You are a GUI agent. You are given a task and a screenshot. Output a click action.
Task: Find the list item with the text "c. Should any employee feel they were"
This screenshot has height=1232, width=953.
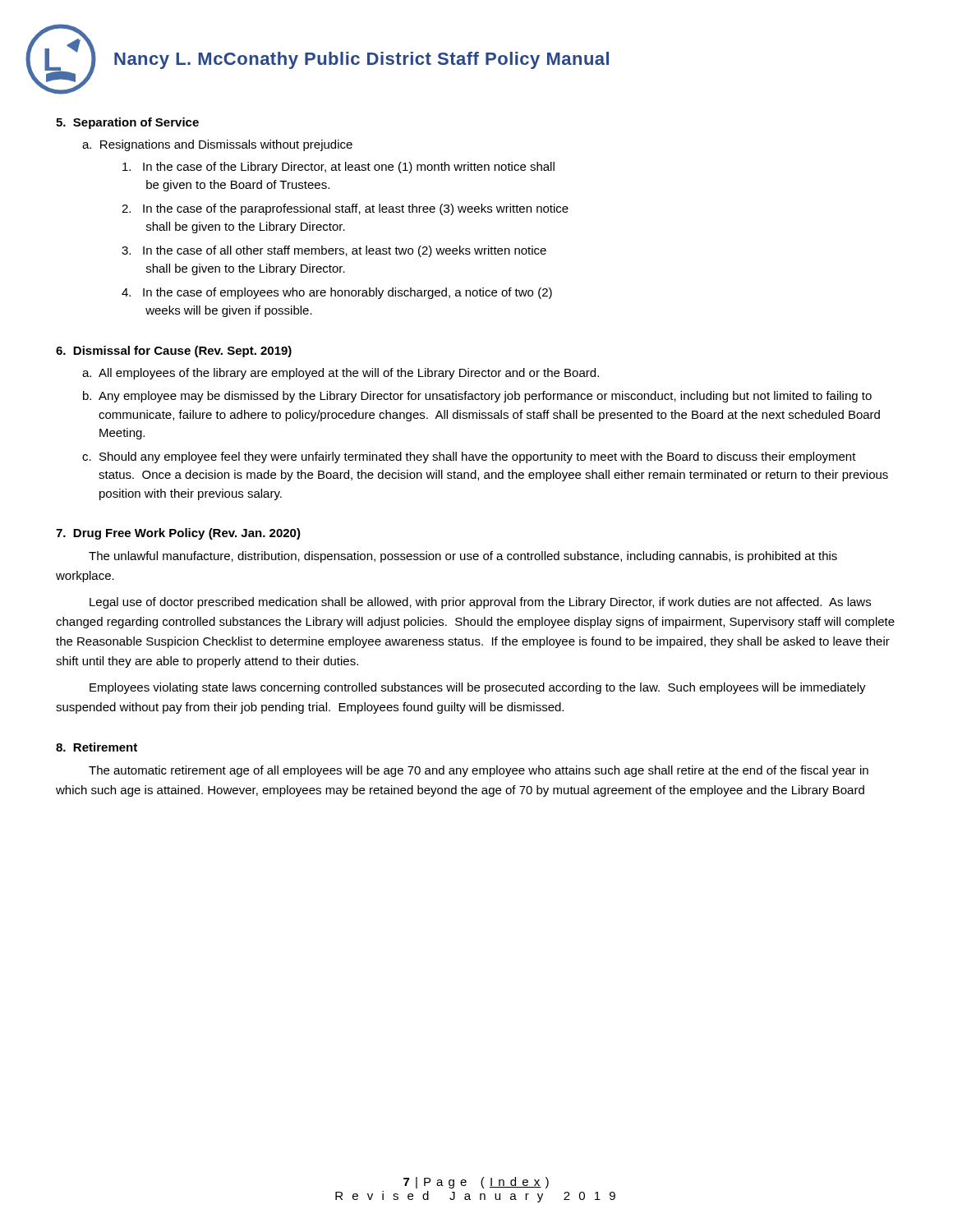(x=490, y=475)
